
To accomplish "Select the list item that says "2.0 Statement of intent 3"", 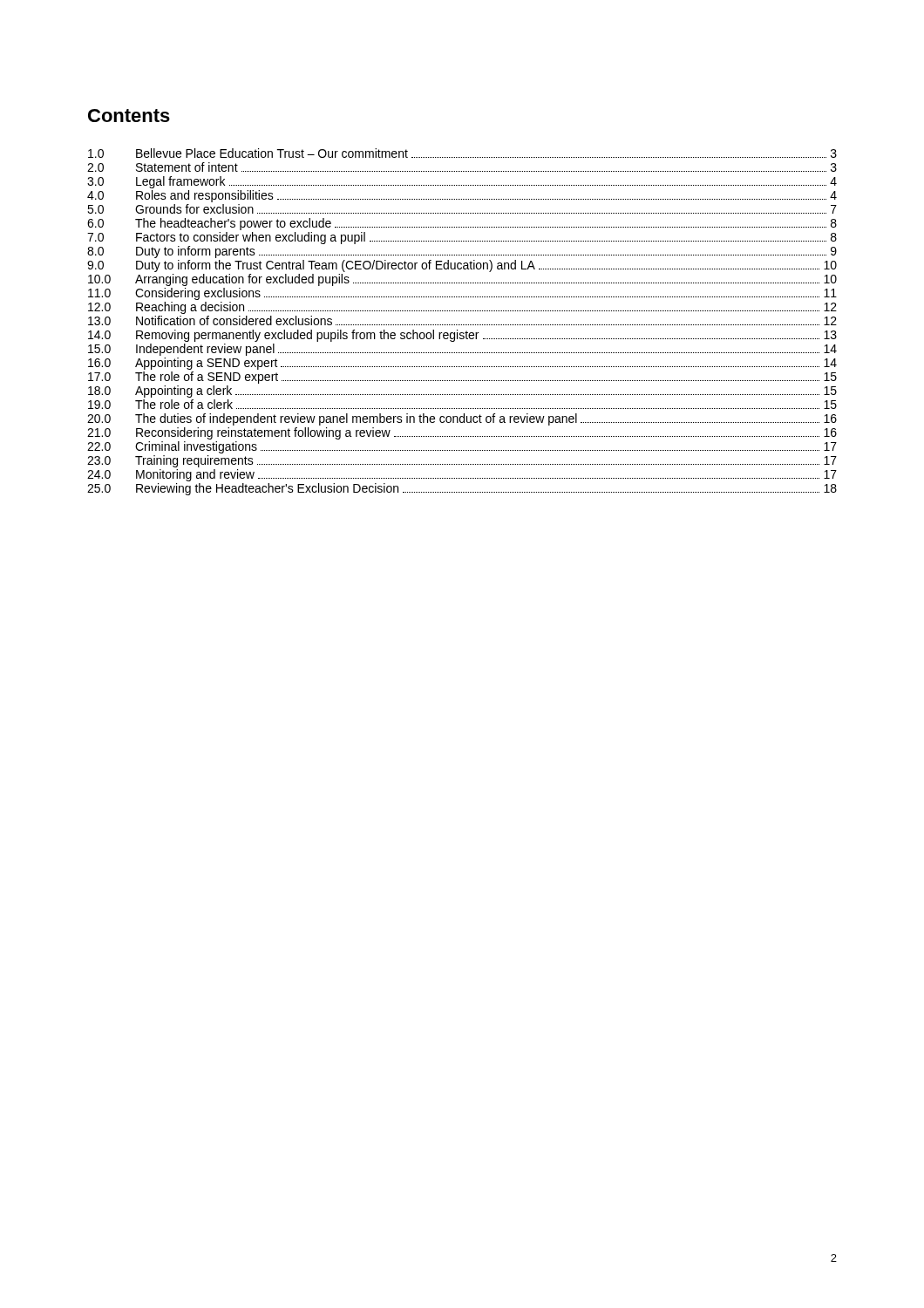I will tap(462, 167).
